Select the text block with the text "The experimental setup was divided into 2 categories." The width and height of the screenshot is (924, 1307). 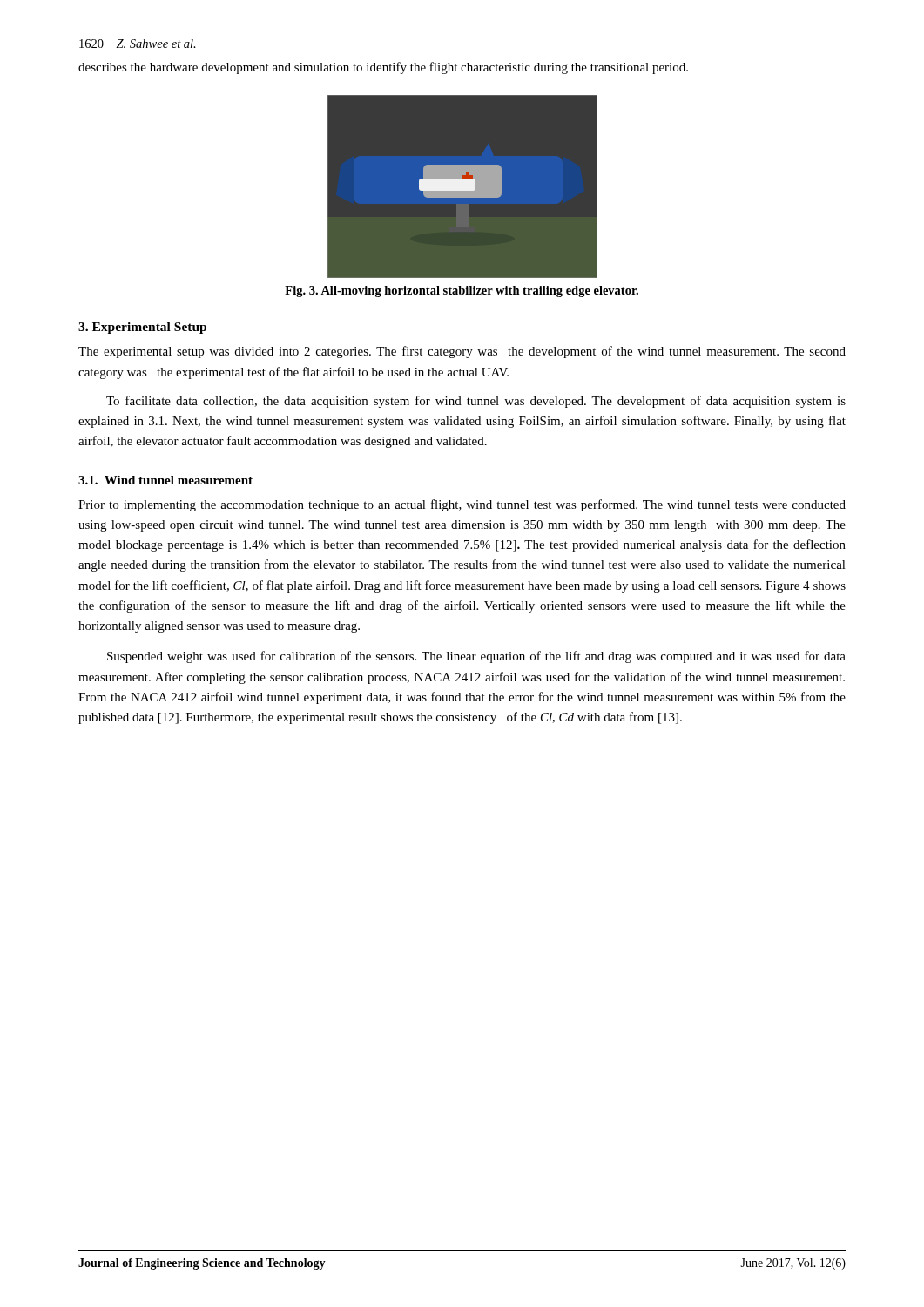[x=462, y=362]
